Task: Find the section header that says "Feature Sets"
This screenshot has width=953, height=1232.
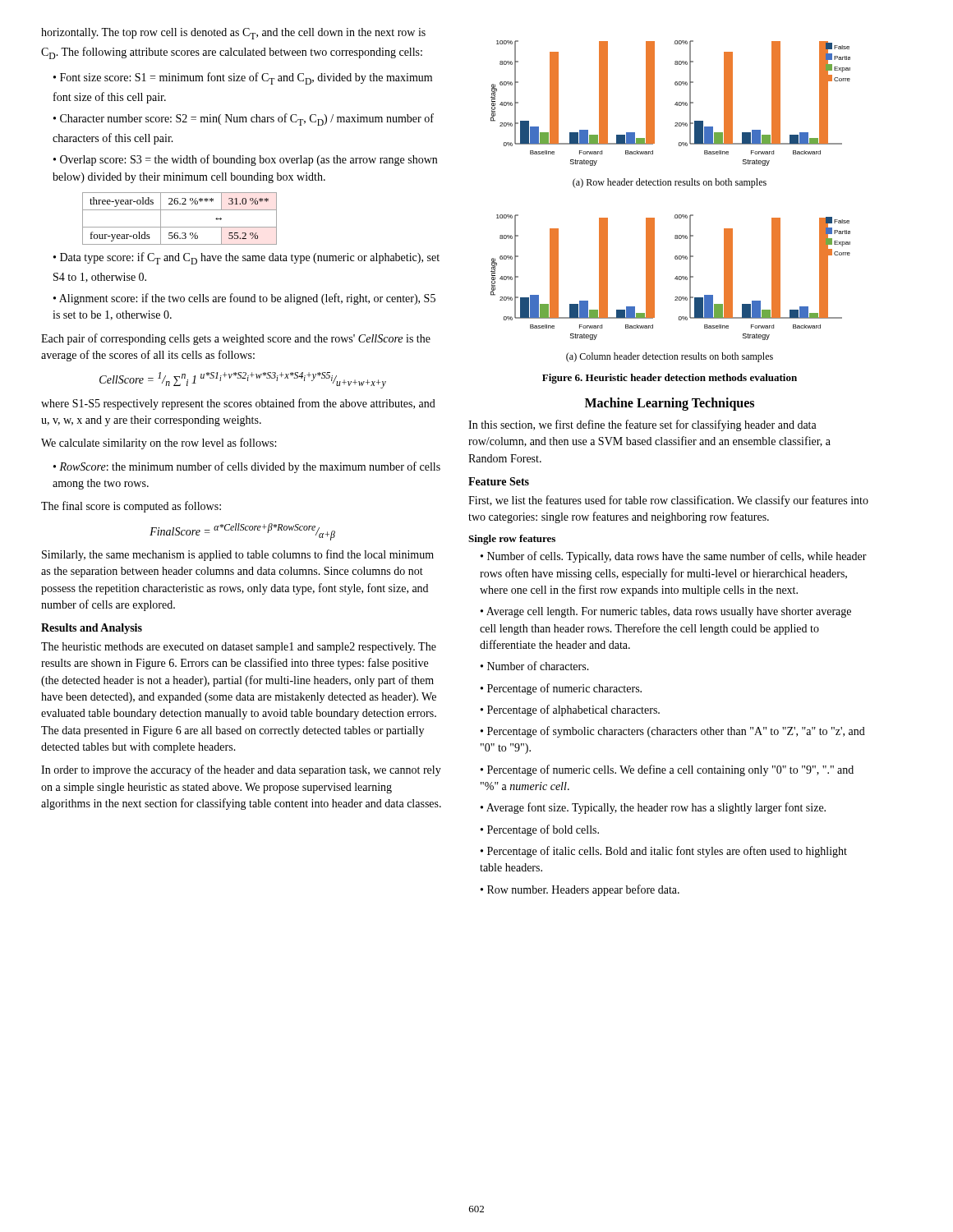Action: coord(499,482)
